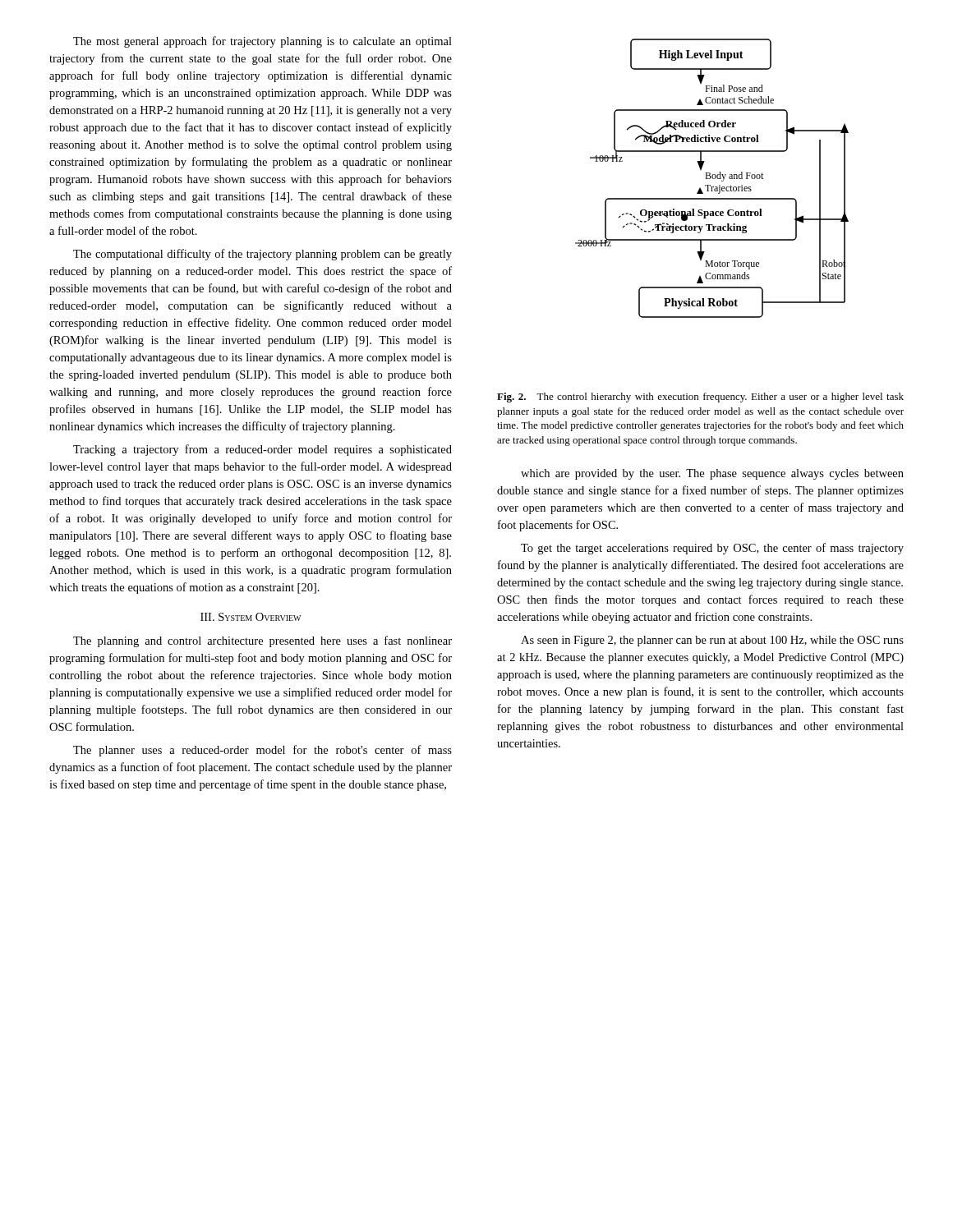Click on the text block containing "Tracking a trajectory from a reduced-order model"
The width and height of the screenshot is (953, 1232).
click(251, 519)
